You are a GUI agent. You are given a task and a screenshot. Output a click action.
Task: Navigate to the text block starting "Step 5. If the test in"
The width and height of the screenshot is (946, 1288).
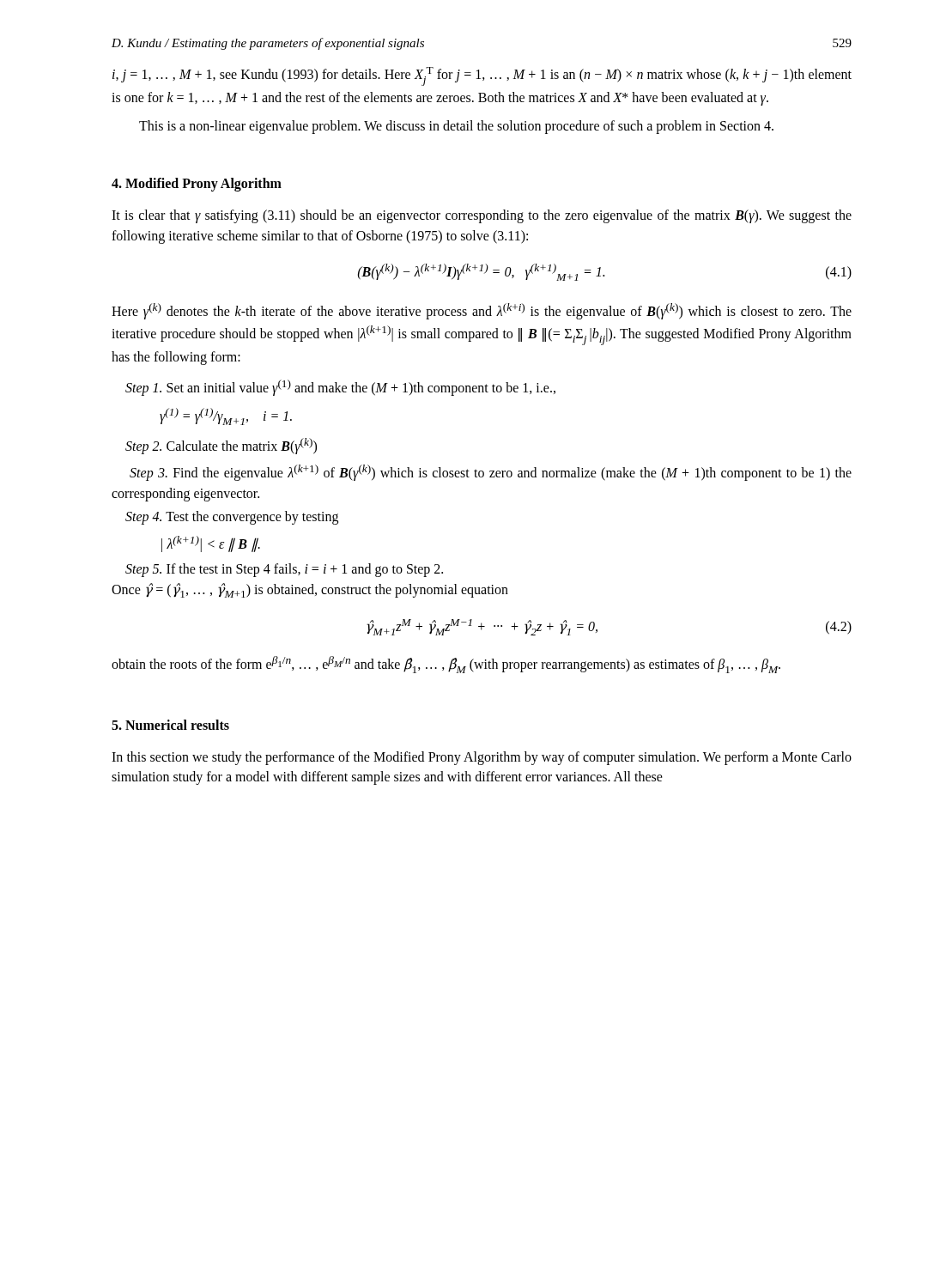point(310,581)
